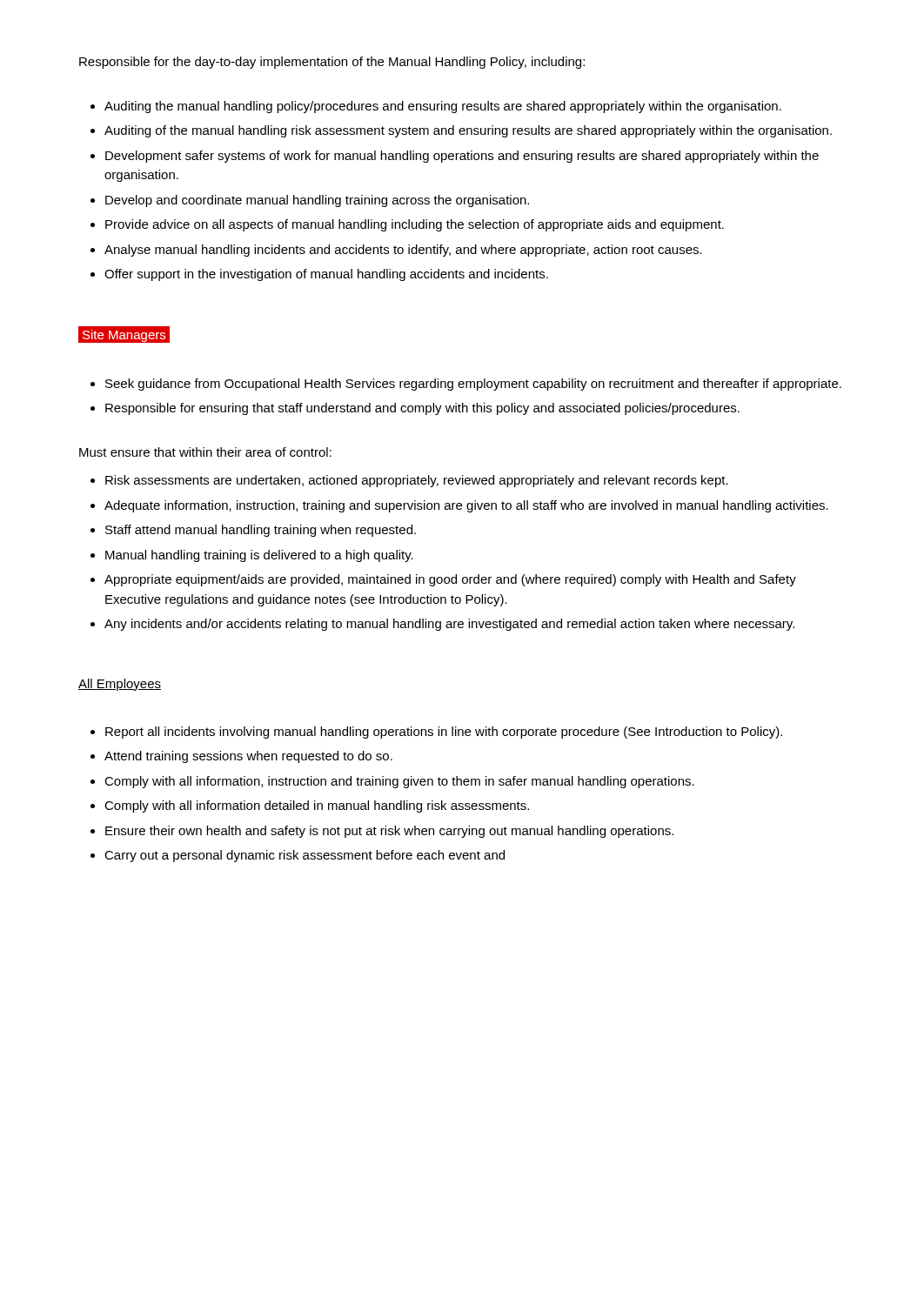This screenshot has height=1305, width=924.
Task: Find the block on this page that starts "Auditing of the manual handling"
Action: pyautogui.click(x=469, y=130)
